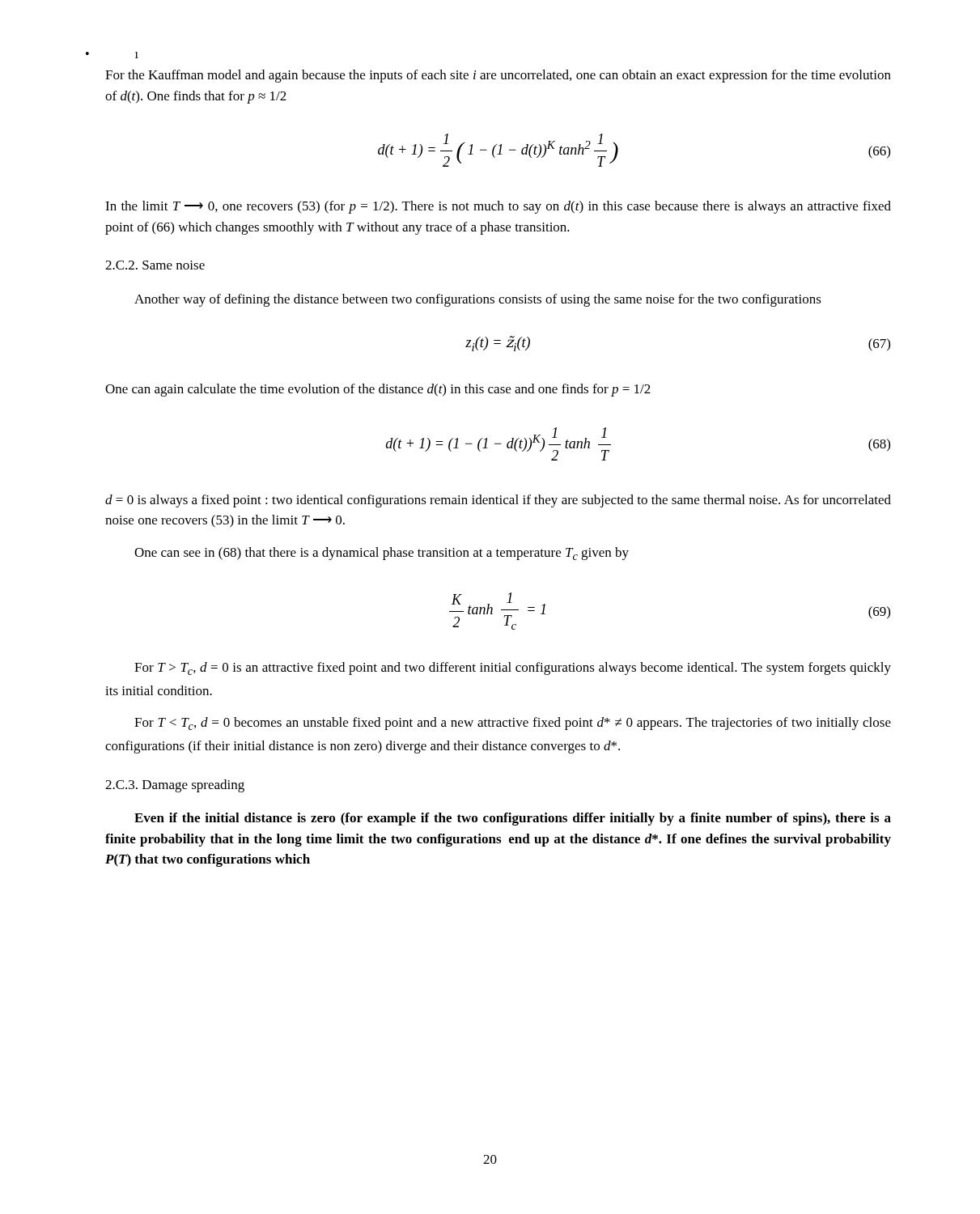Locate the passage starting "d(t + 1) = (1 −"
Viewport: 980px width, 1214px height.
coord(498,444)
